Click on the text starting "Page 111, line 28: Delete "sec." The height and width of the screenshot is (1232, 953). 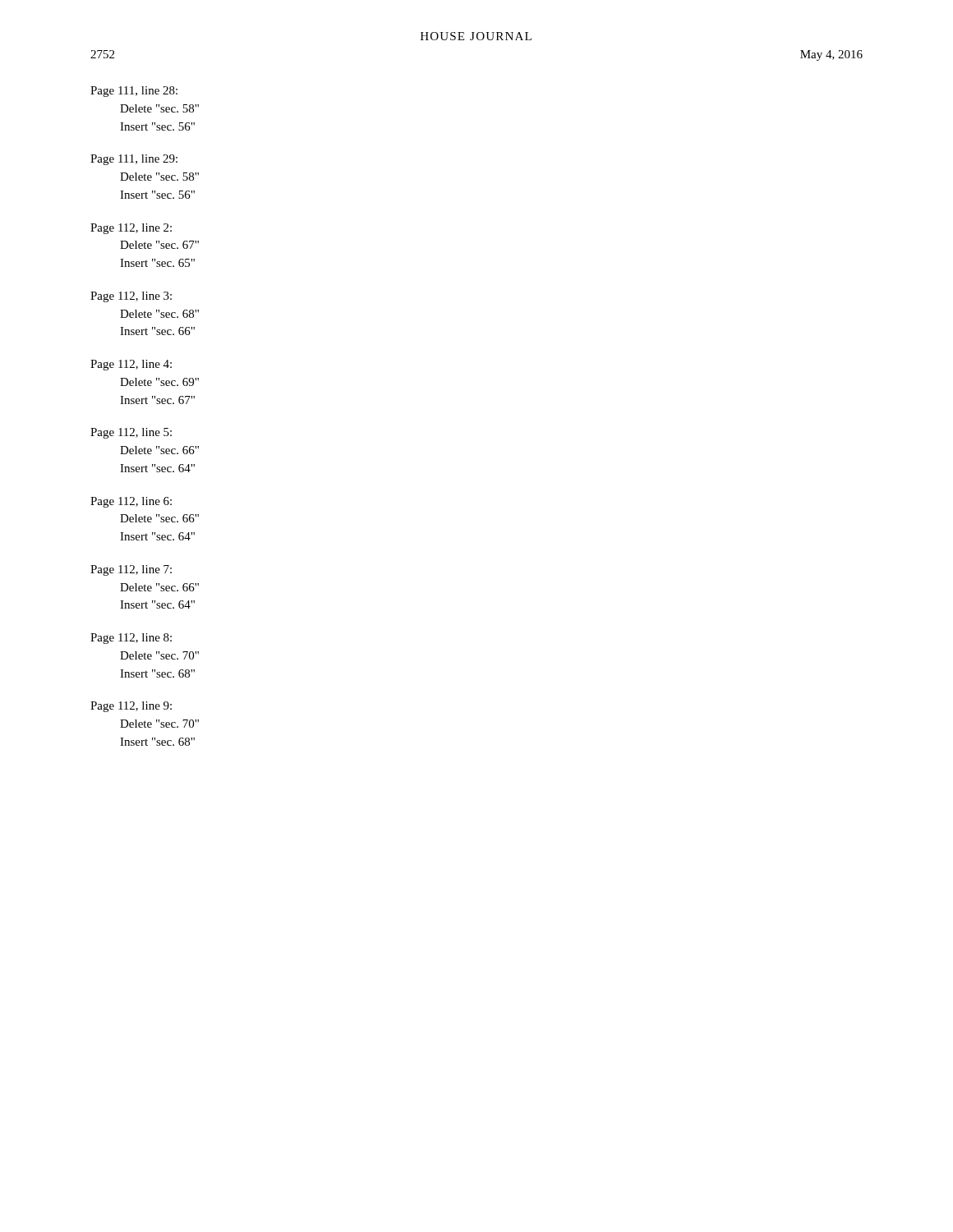[134, 92]
